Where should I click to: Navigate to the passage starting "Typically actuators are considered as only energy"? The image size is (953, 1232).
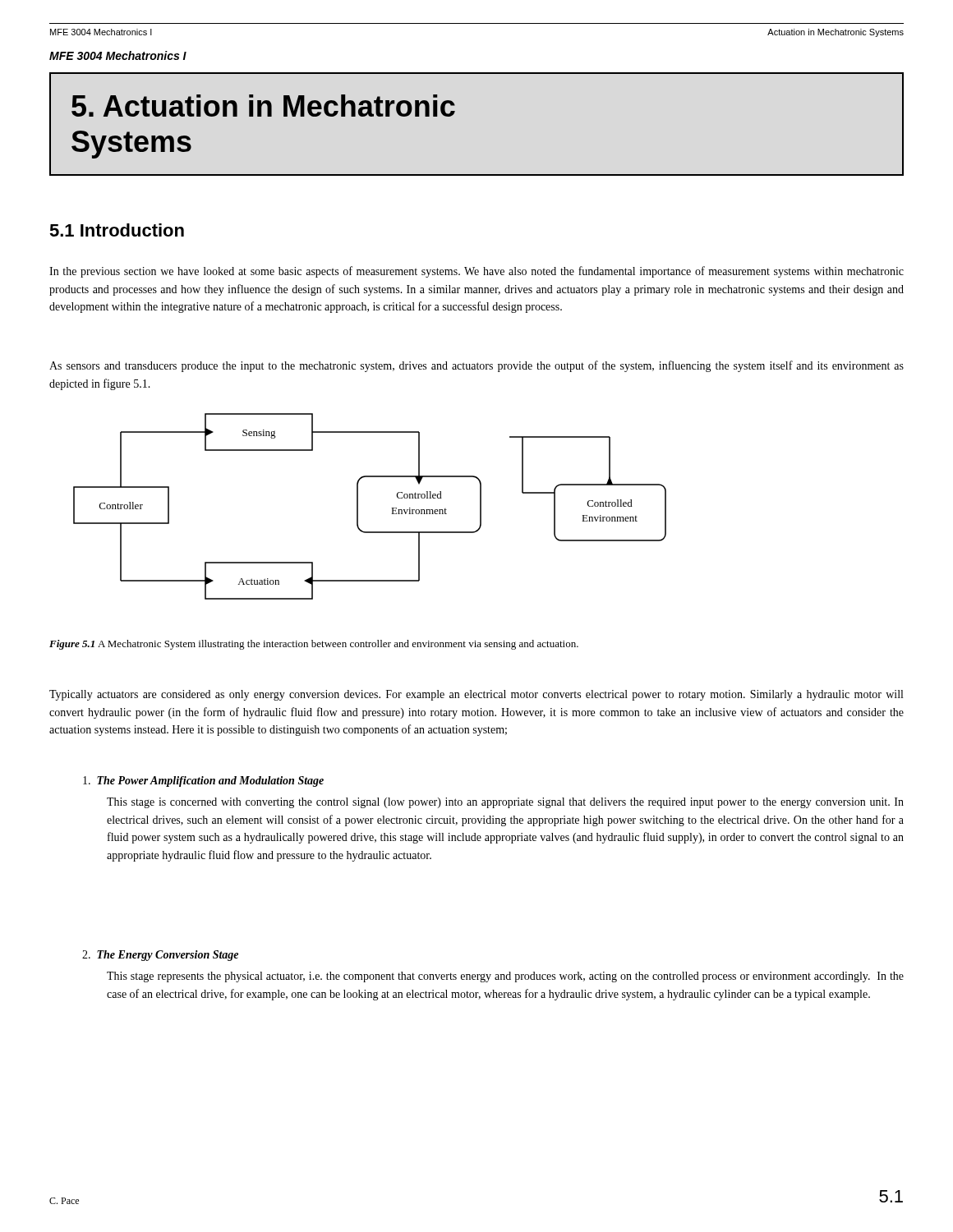coord(476,712)
